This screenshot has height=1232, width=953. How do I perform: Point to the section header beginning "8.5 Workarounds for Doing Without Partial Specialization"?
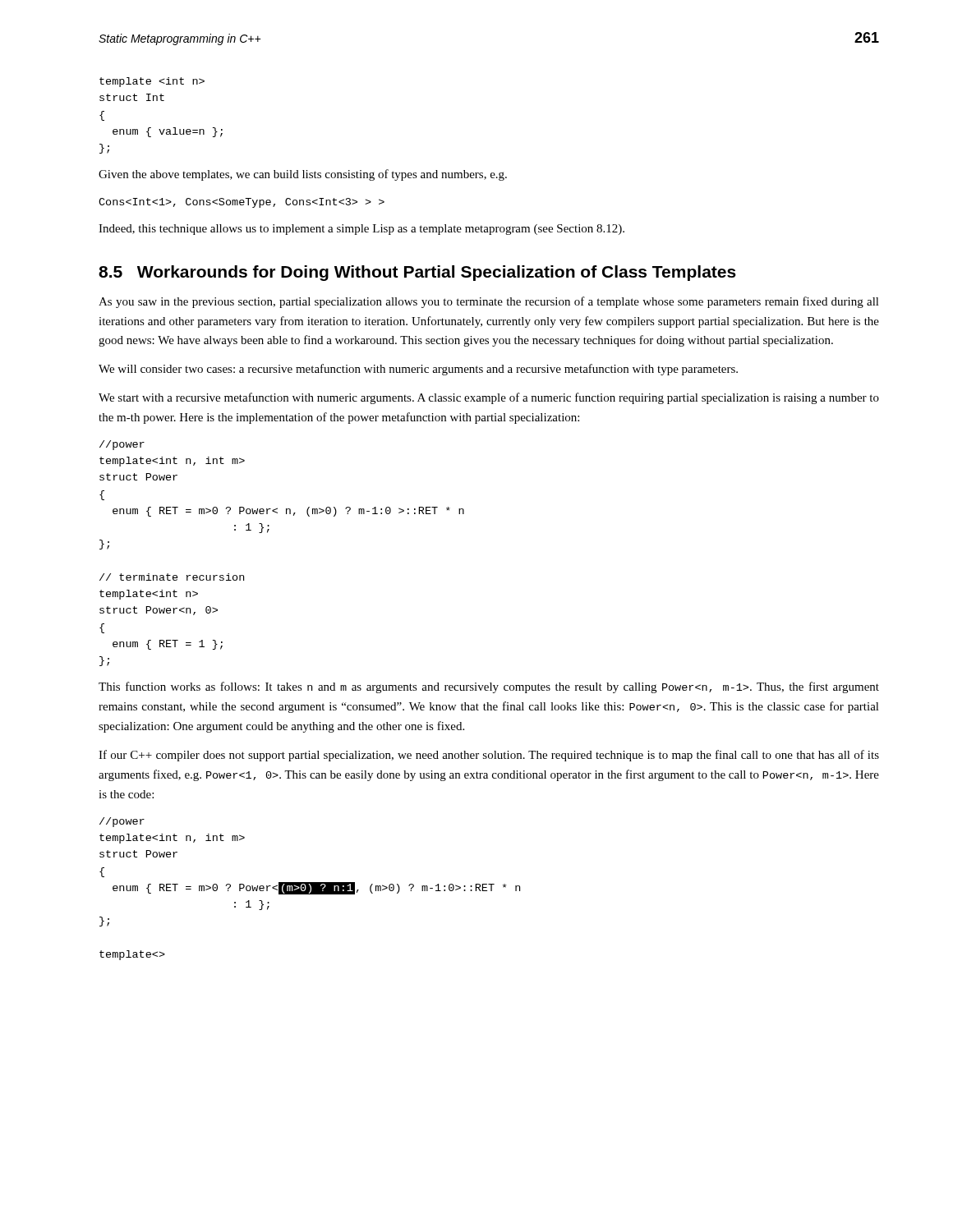coord(417,271)
